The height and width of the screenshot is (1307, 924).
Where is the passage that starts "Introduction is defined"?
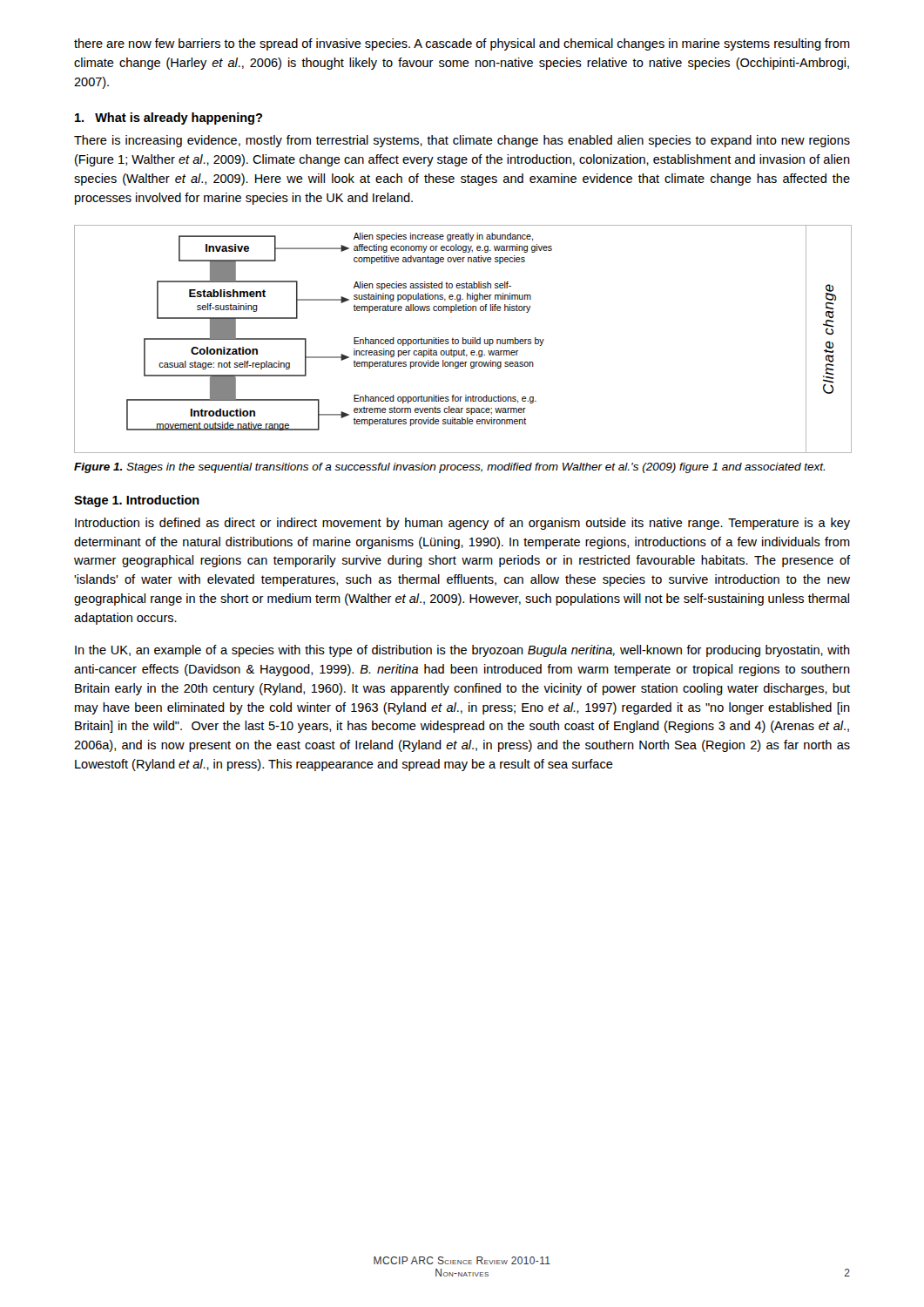pyautogui.click(x=462, y=570)
